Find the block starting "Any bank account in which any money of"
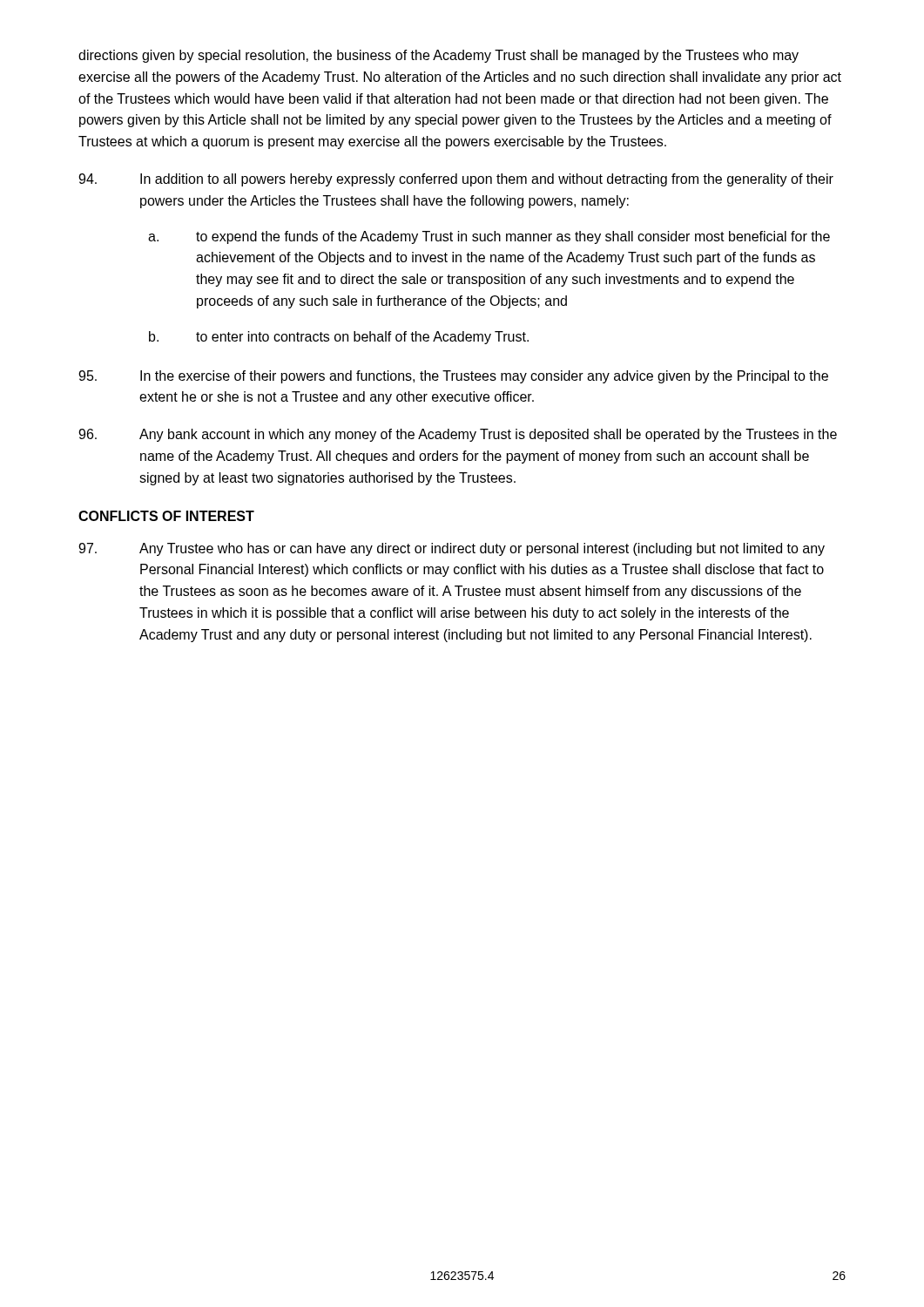The height and width of the screenshot is (1307, 924). click(x=462, y=457)
